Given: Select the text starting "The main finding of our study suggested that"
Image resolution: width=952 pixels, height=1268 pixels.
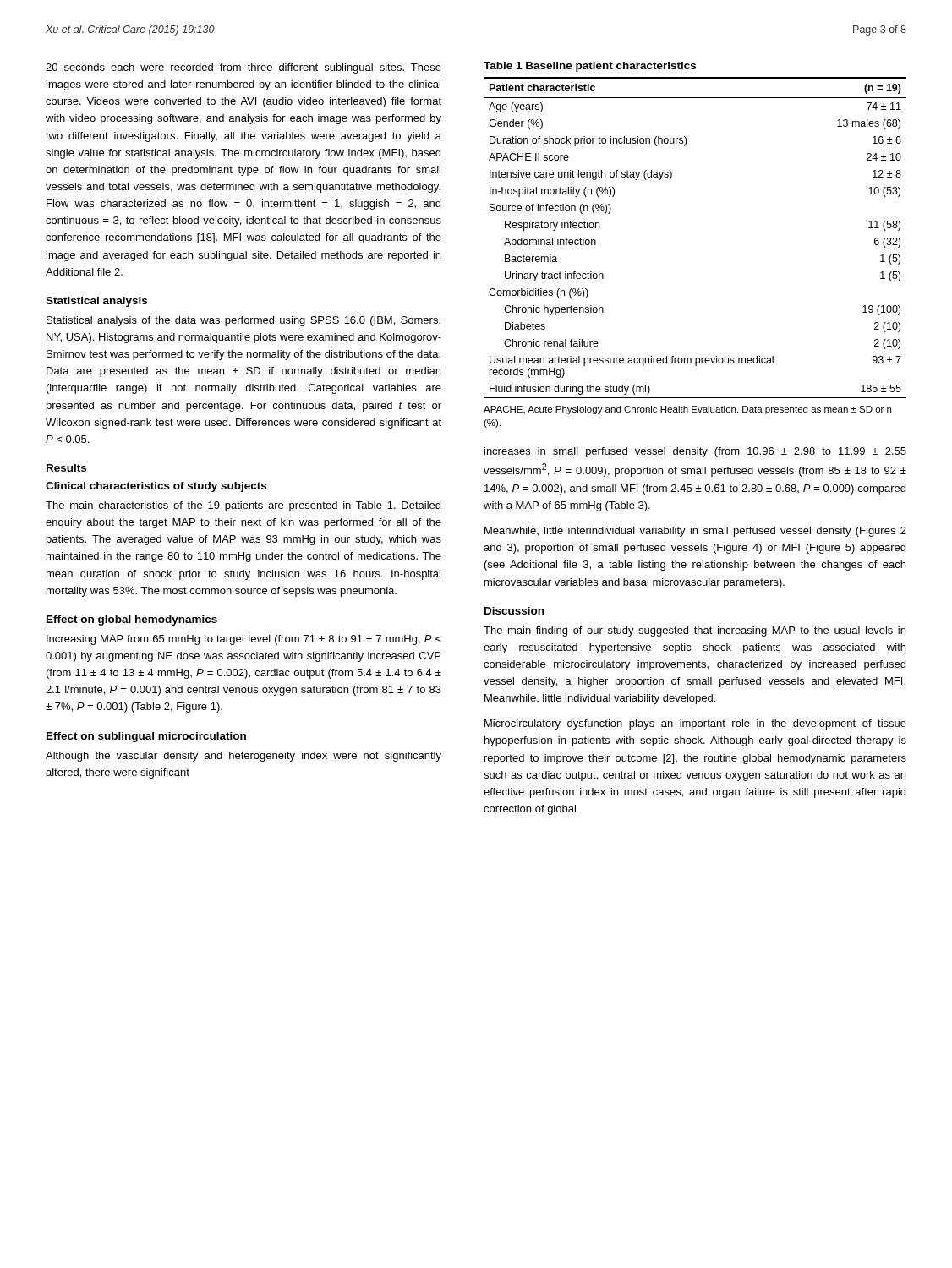Looking at the screenshot, I should pyautogui.click(x=695, y=664).
